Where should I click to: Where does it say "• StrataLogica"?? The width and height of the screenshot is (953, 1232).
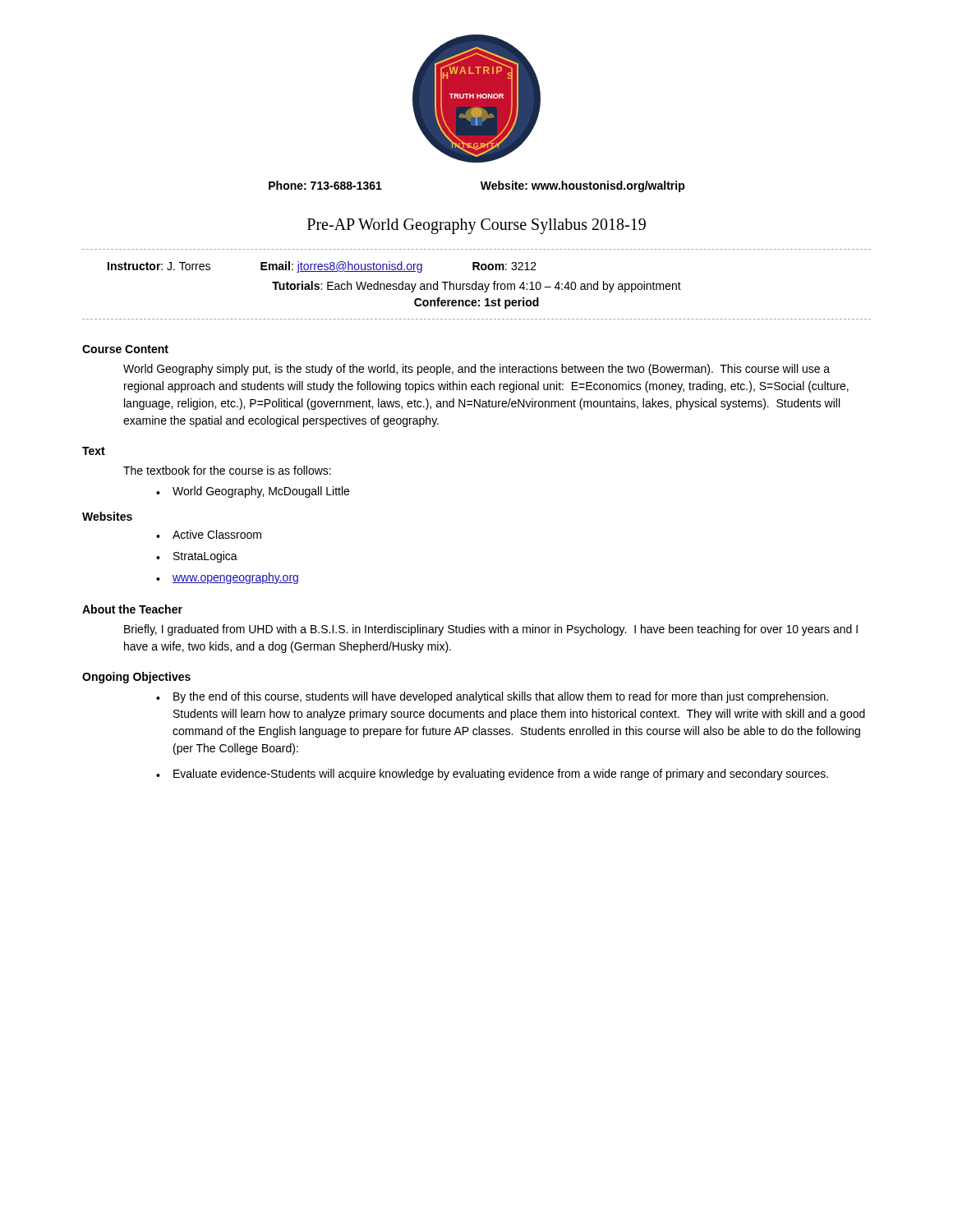pyautogui.click(x=197, y=557)
